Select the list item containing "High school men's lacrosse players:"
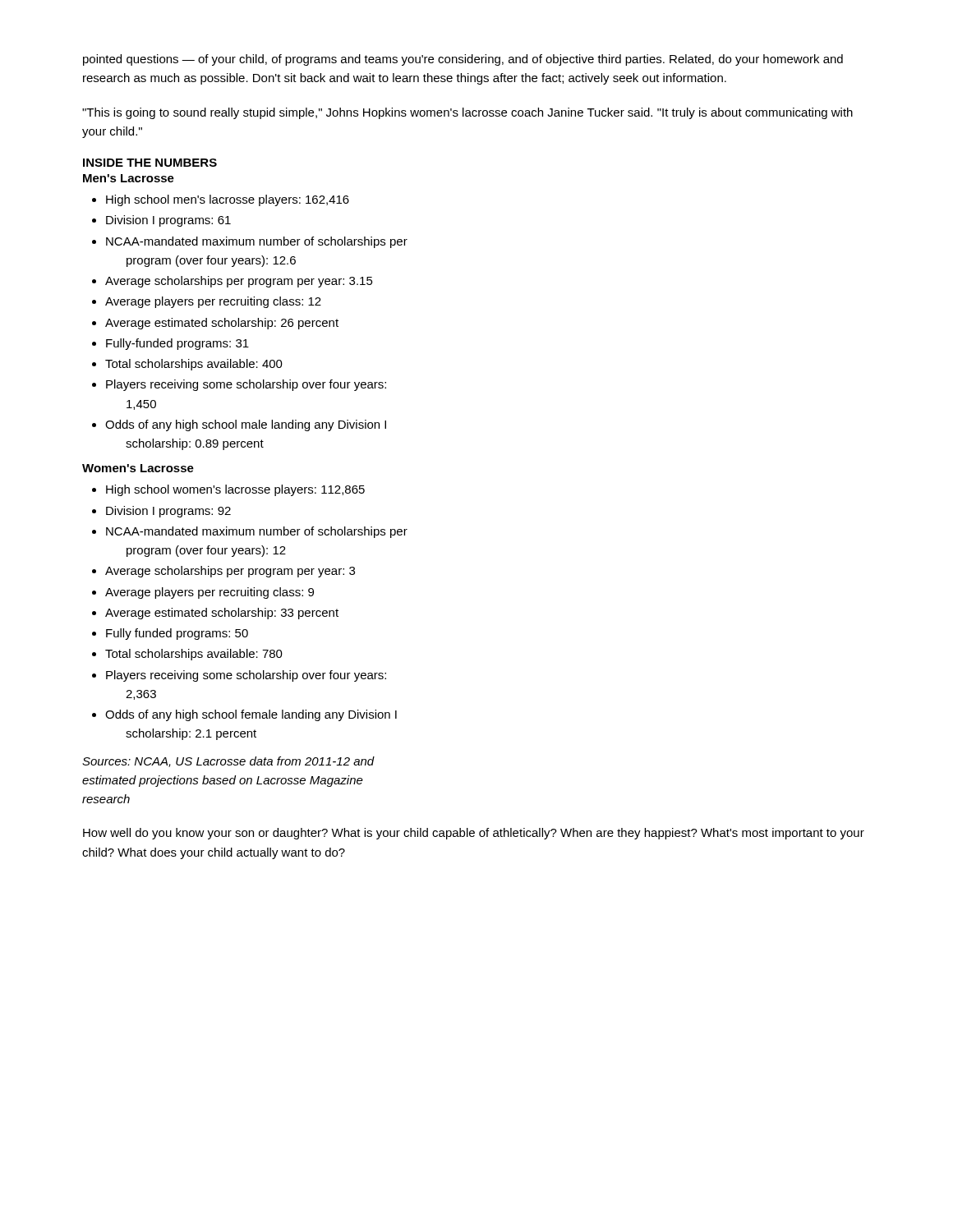This screenshot has width=953, height=1232. (x=227, y=199)
